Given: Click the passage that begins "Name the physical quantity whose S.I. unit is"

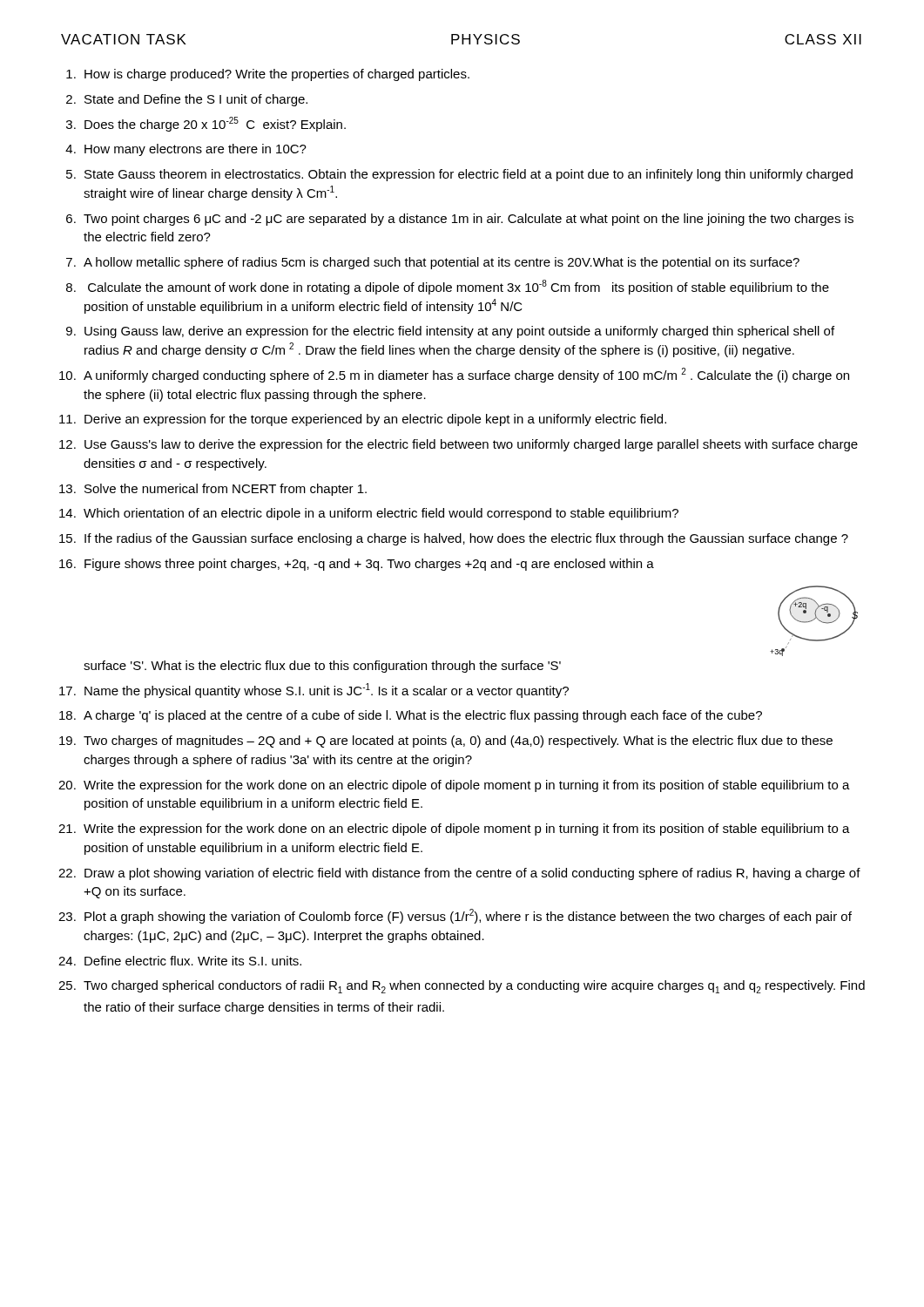Looking at the screenshot, I should point(476,690).
